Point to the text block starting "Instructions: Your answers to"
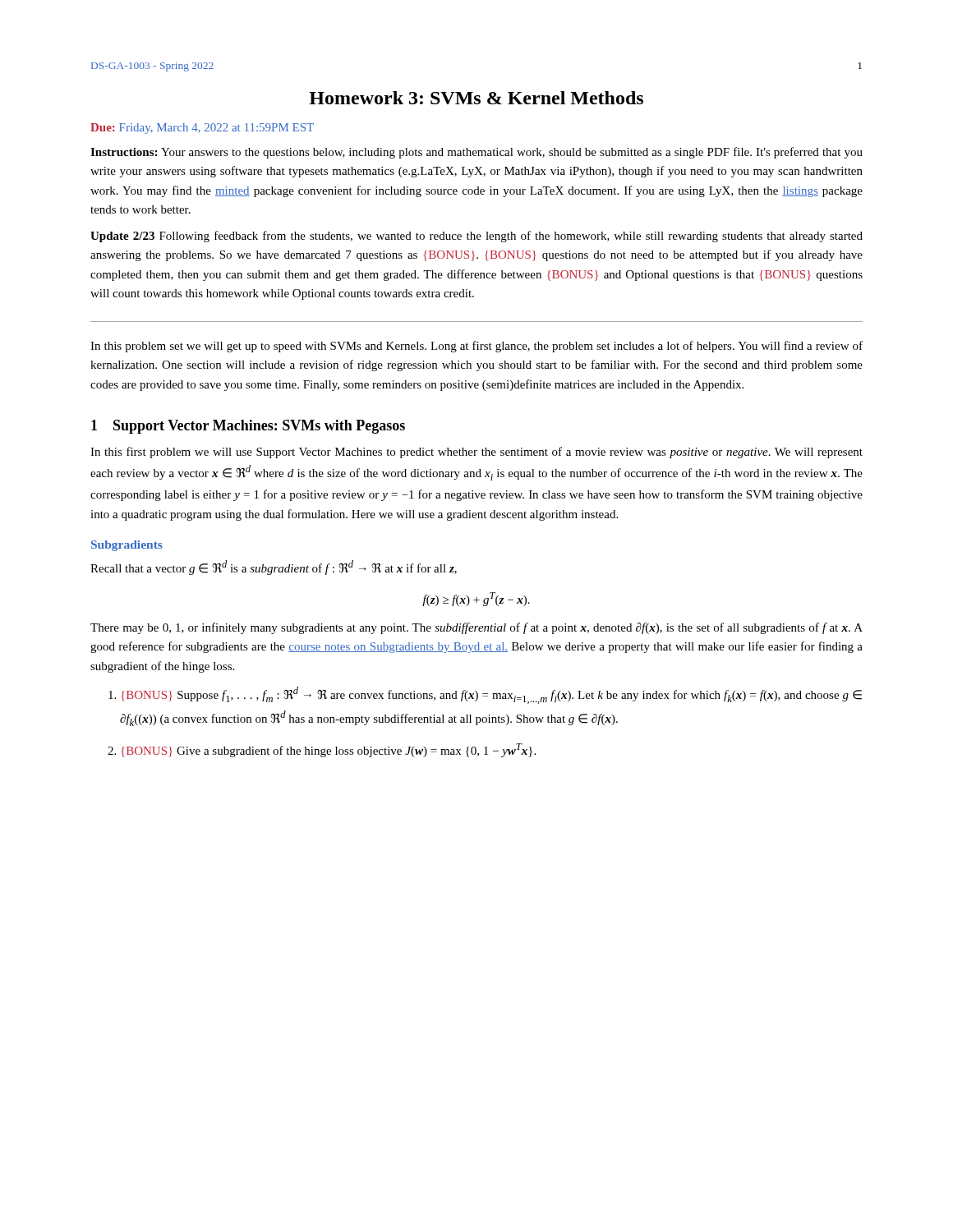953x1232 pixels. 476,181
